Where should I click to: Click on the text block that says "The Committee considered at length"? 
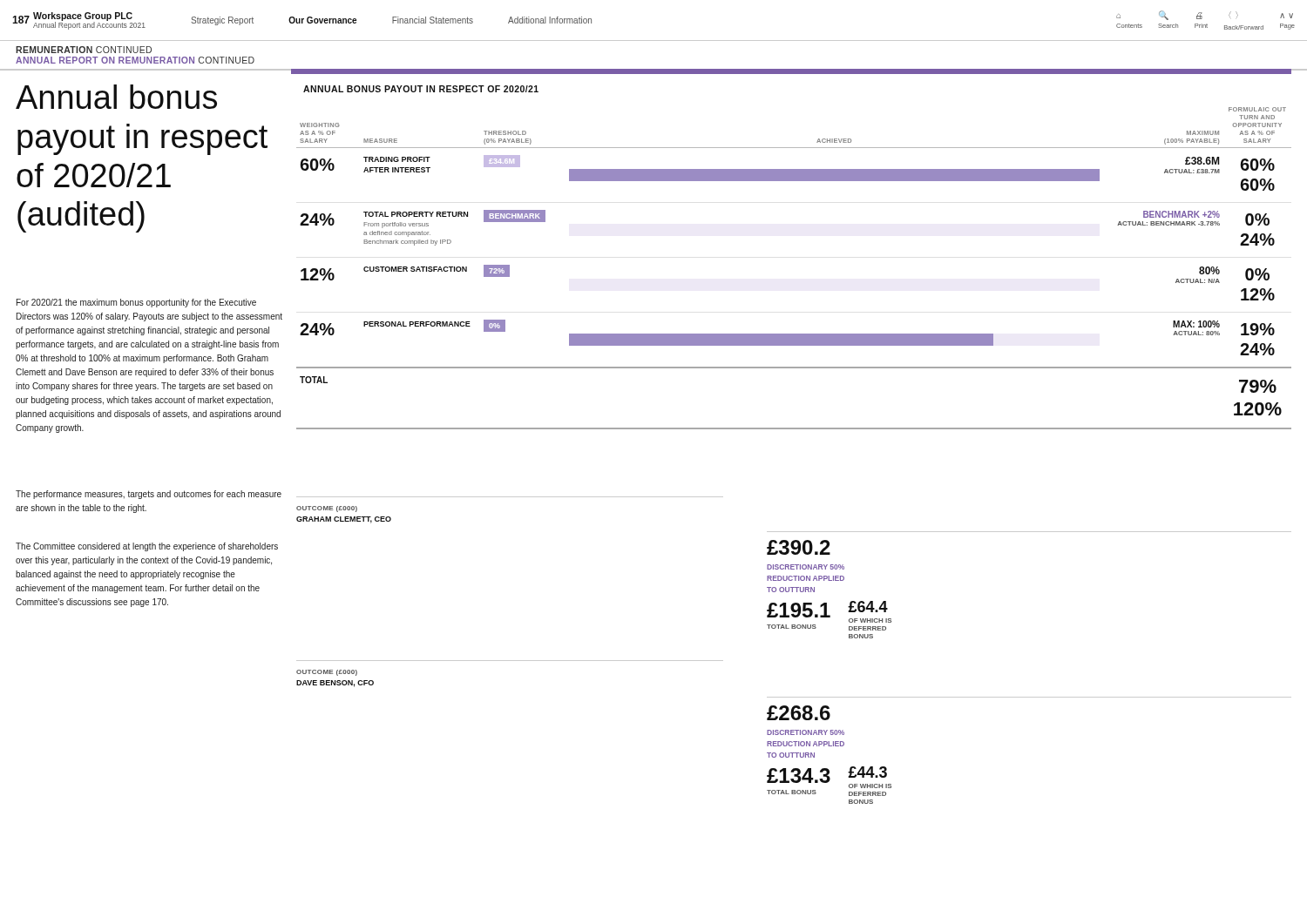[147, 574]
